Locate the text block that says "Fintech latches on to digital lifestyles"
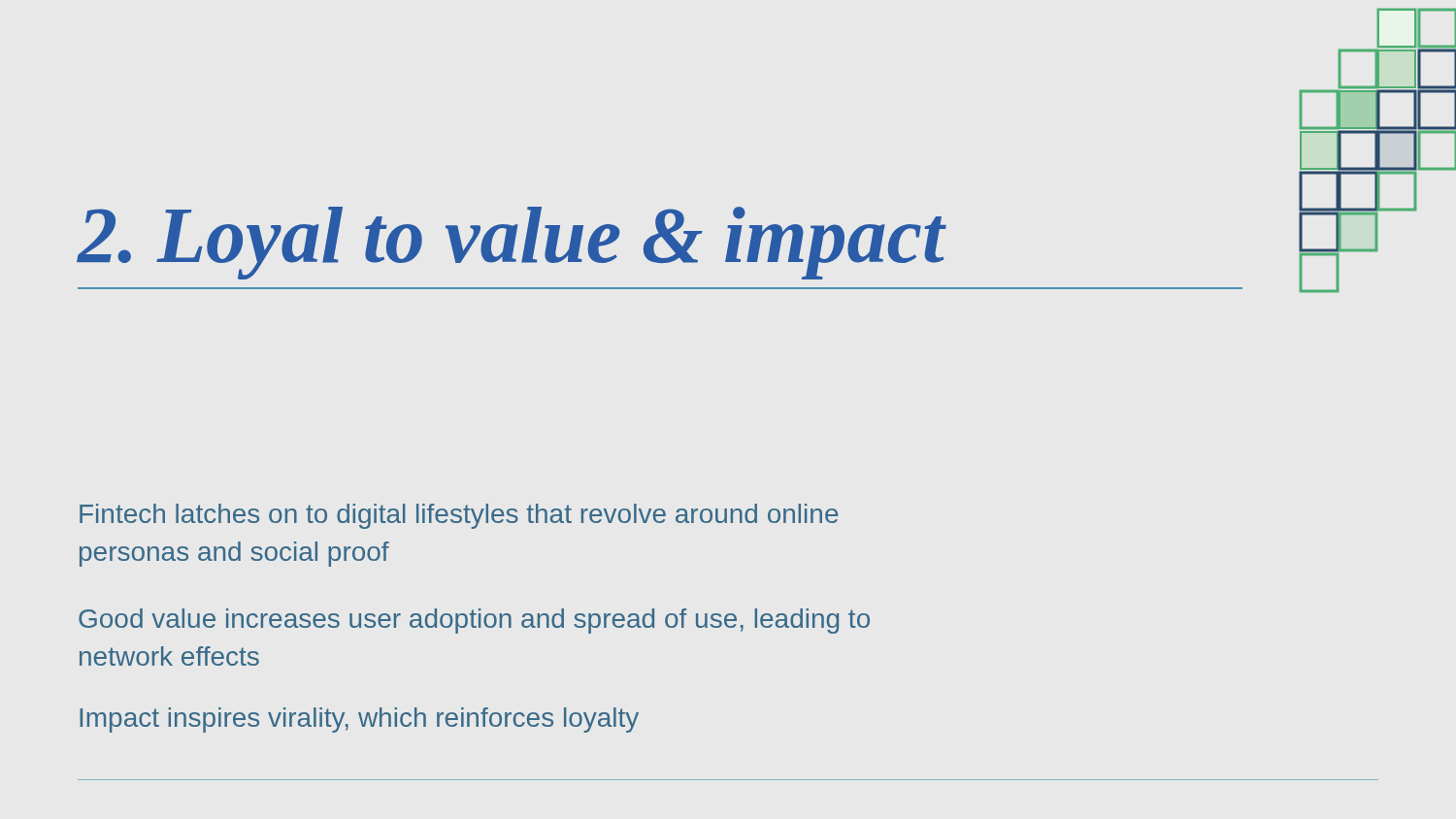 [548, 533]
